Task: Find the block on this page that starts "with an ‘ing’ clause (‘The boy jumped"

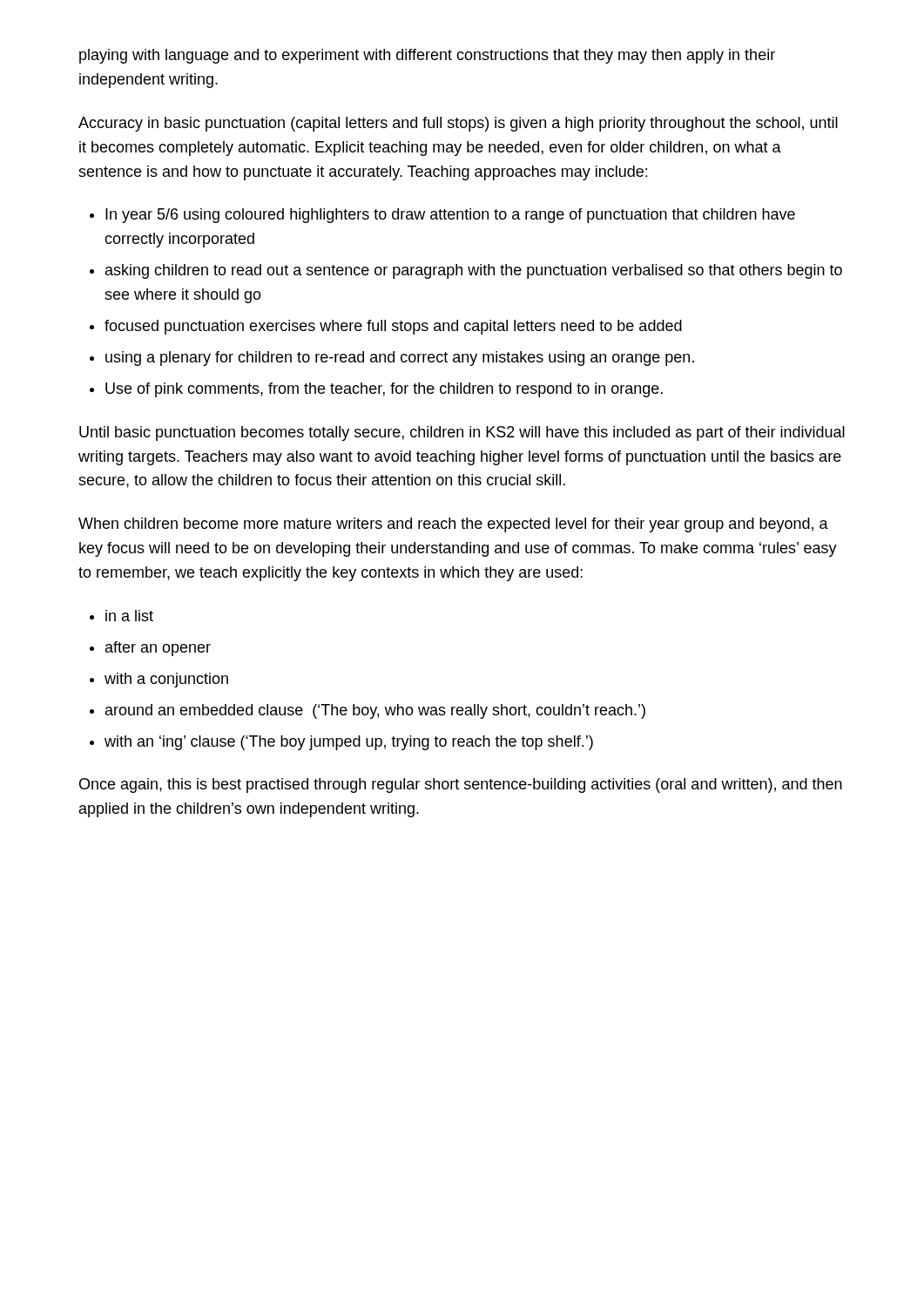Action: [349, 741]
